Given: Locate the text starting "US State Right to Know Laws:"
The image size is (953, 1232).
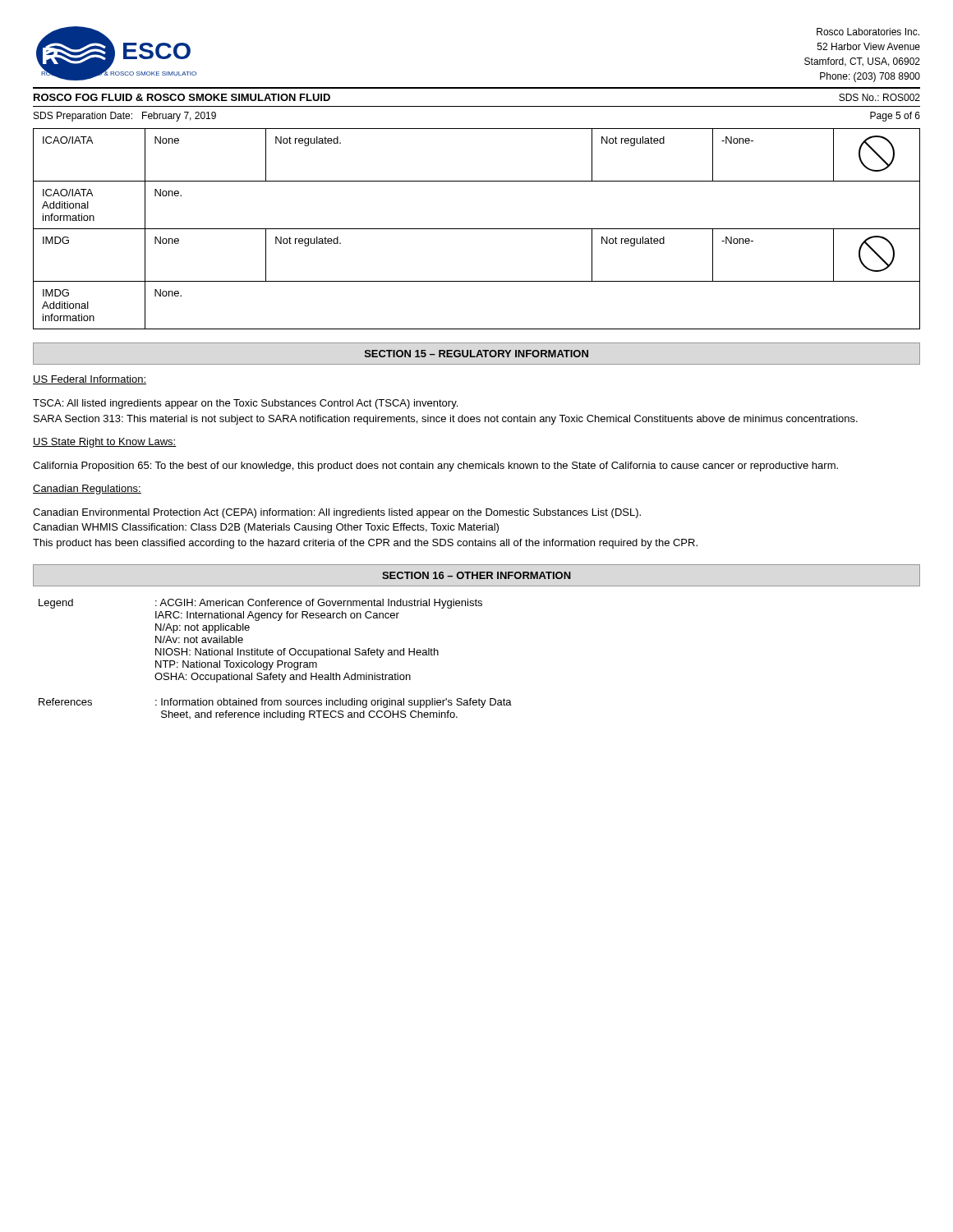Looking at the screenshot, I should click(476, 454).
